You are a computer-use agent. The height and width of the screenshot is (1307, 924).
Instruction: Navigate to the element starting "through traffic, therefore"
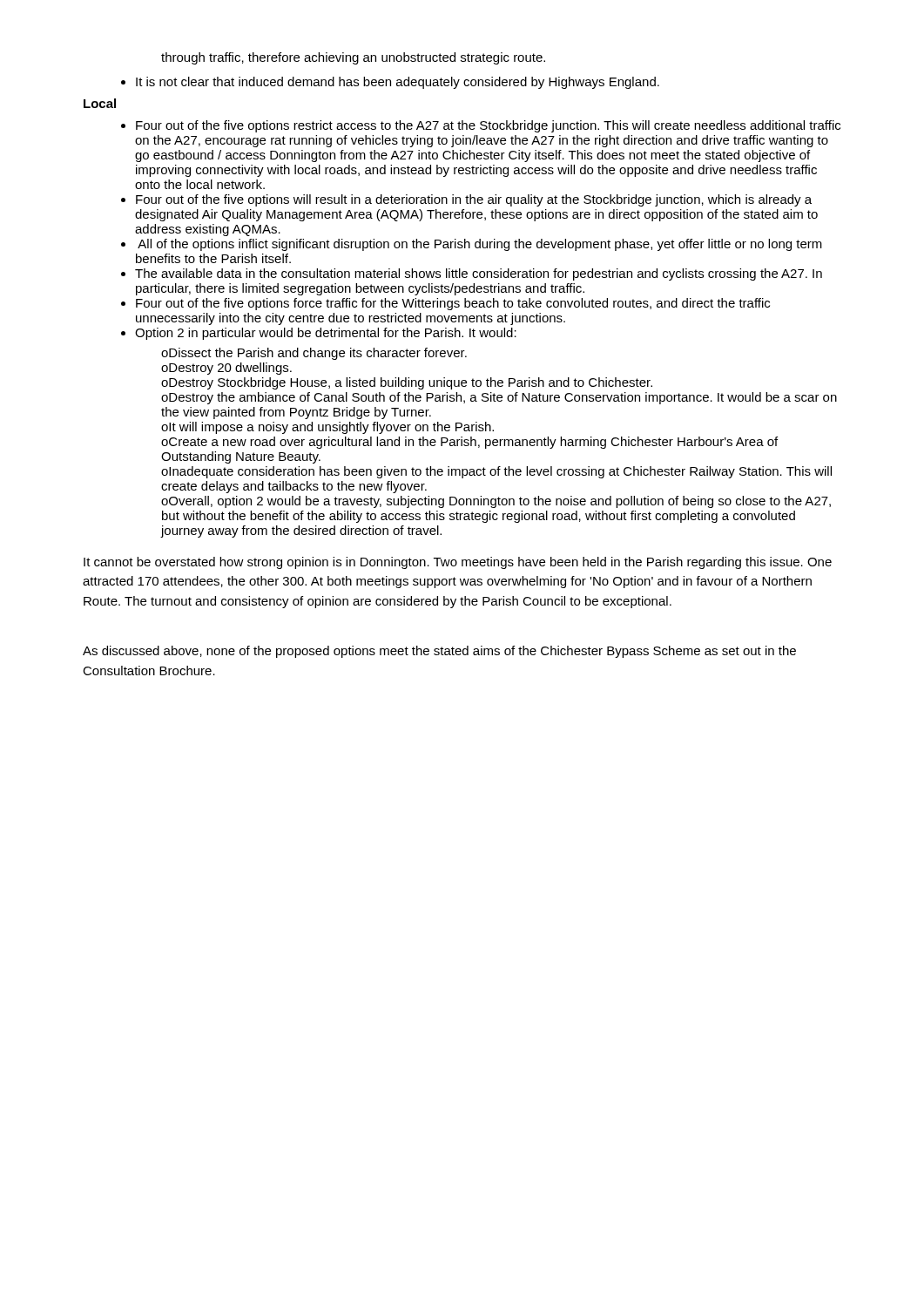[354, 57]
